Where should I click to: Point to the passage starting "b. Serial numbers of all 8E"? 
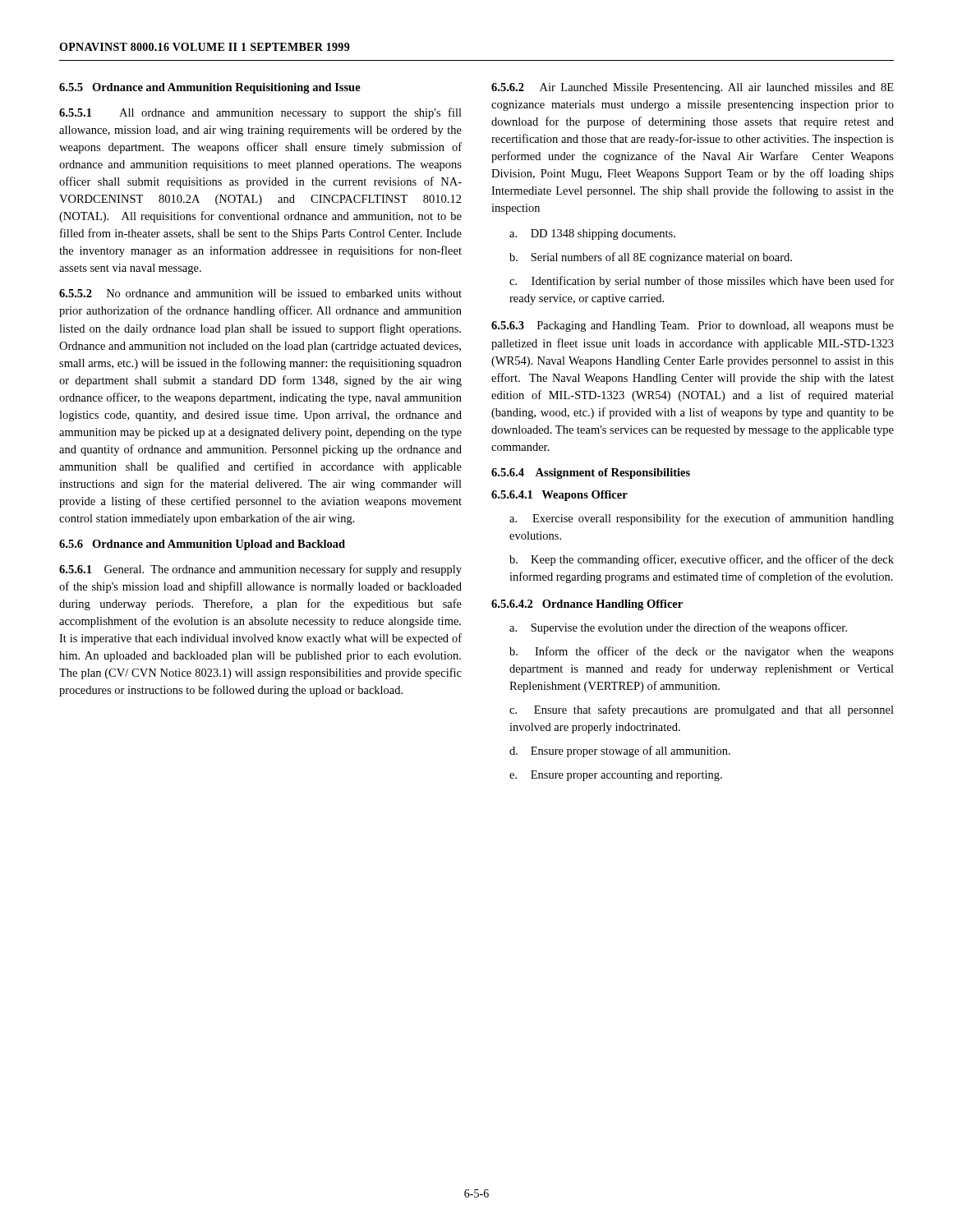point(702,258)
